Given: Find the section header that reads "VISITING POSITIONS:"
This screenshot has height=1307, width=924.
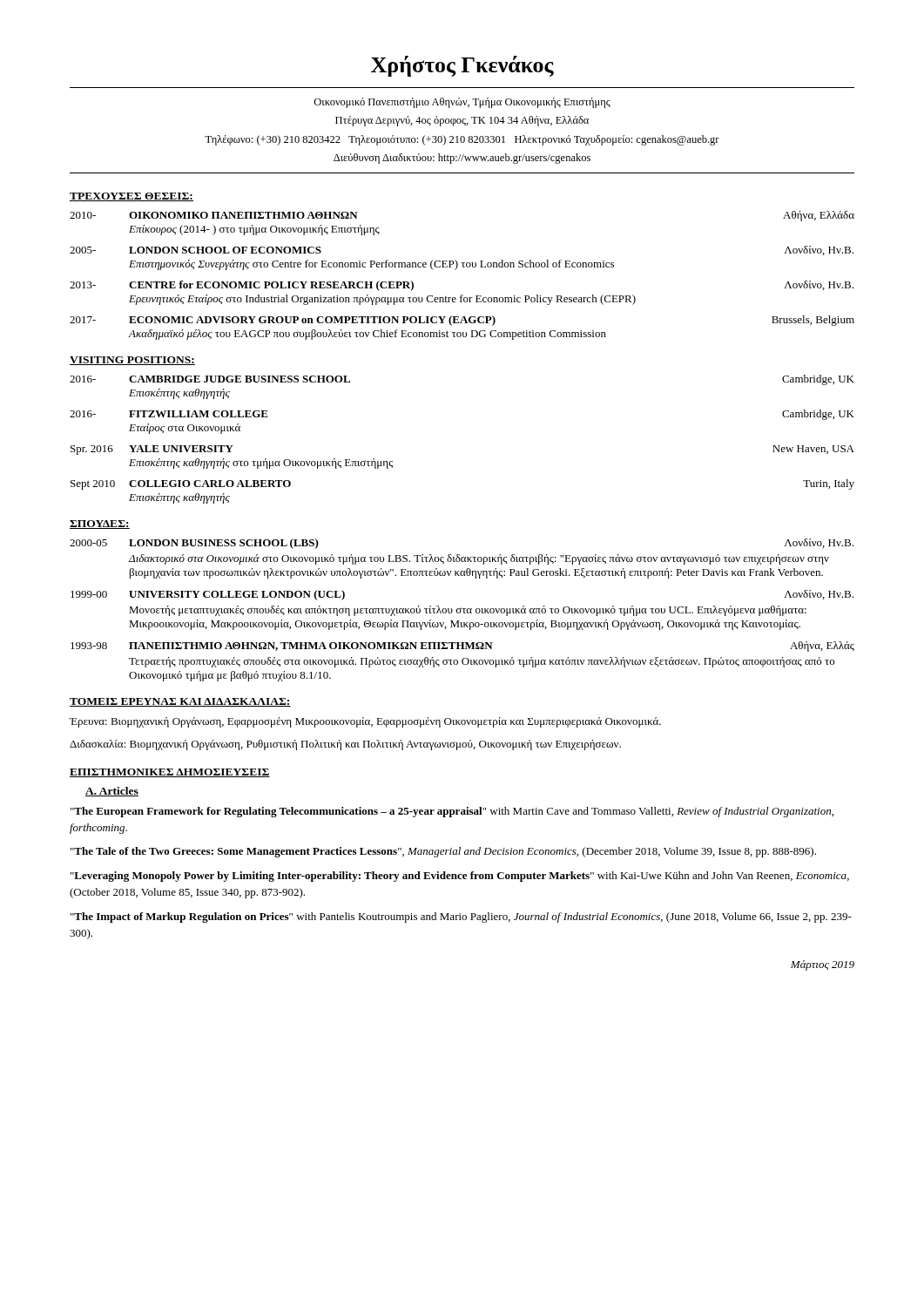Looking at the screenshot, I should 132,361.
